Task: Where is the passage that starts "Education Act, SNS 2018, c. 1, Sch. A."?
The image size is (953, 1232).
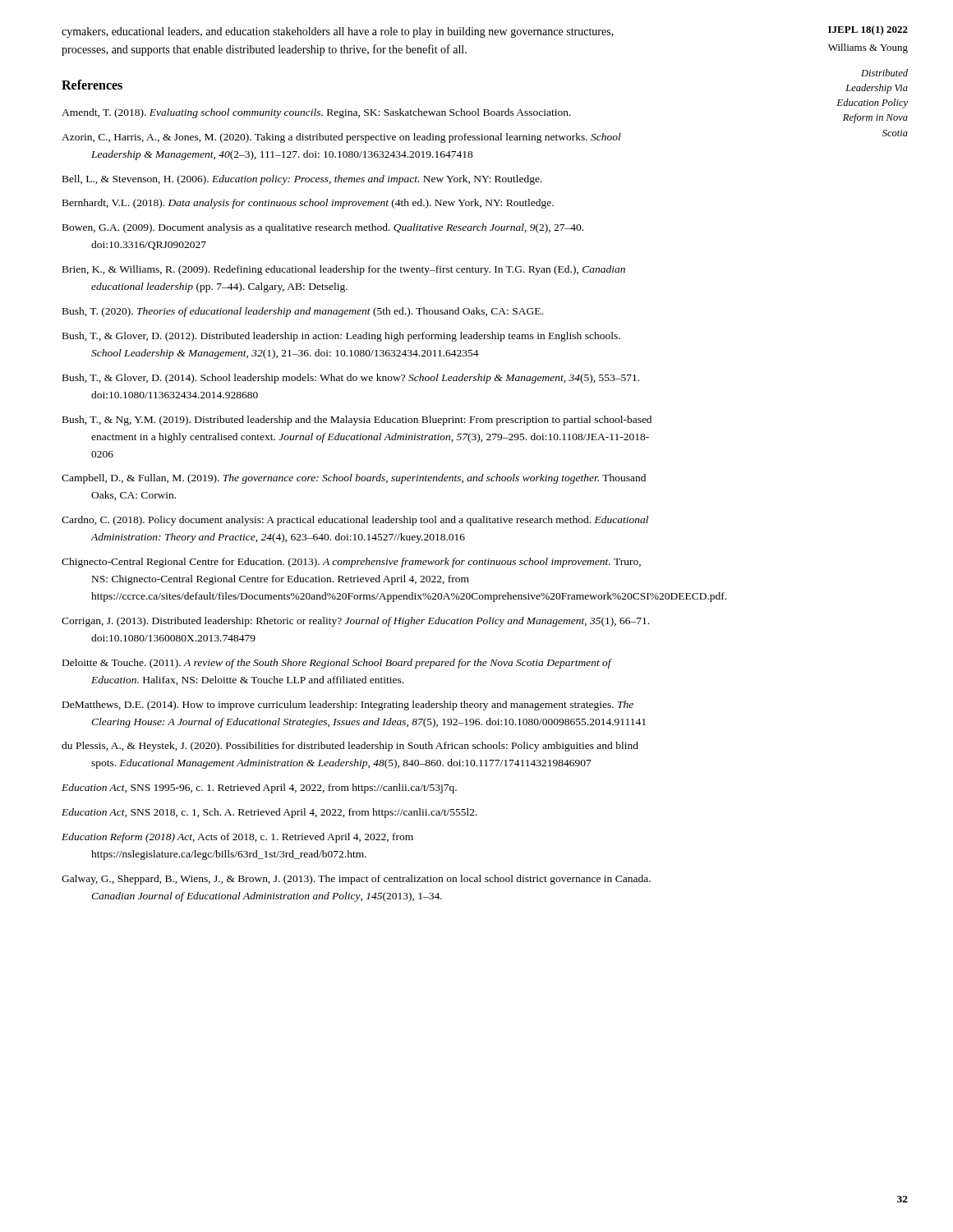Action: pos(270,812)
